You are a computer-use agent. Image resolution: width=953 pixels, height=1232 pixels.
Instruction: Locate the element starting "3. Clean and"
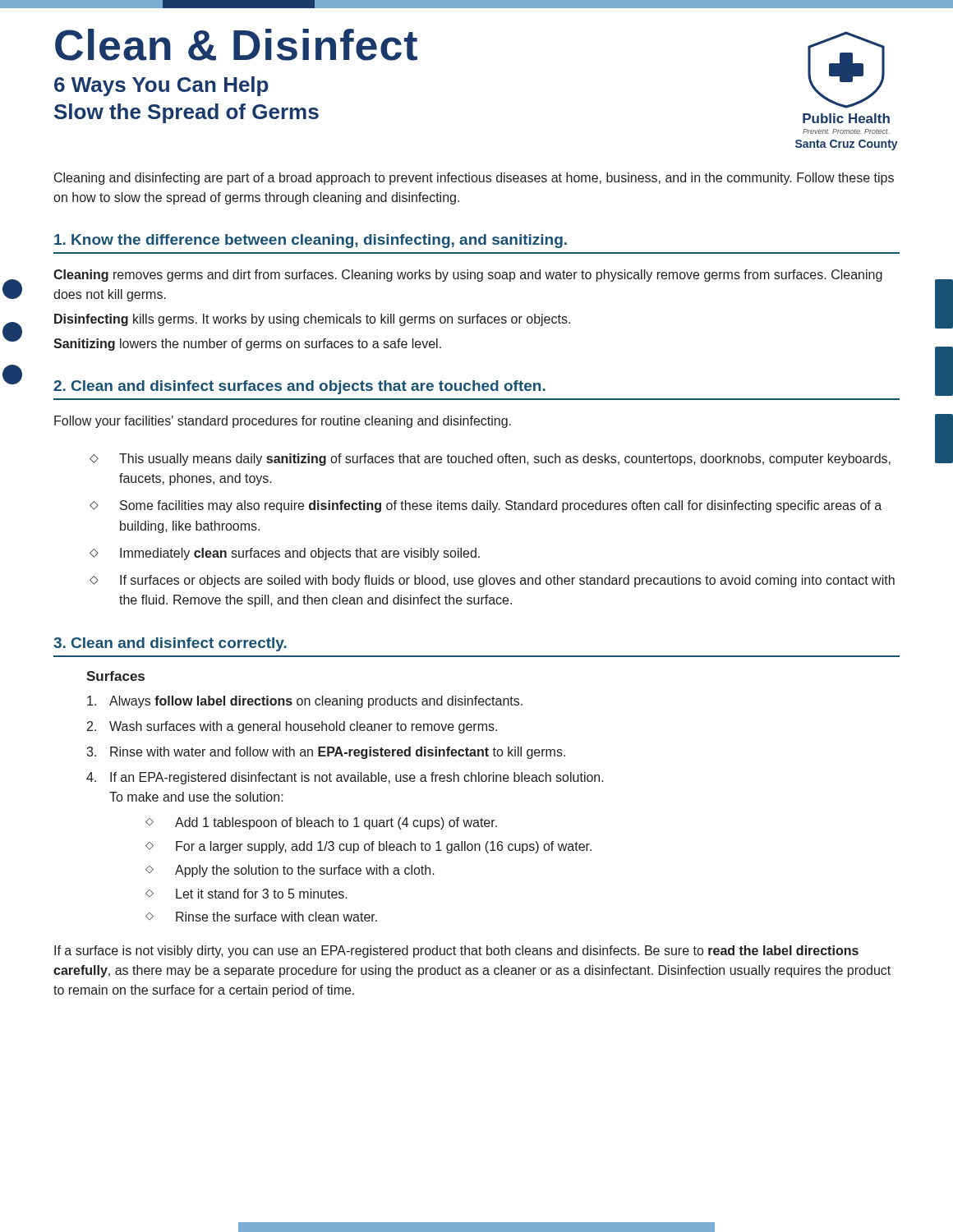[x=170, y=643]
